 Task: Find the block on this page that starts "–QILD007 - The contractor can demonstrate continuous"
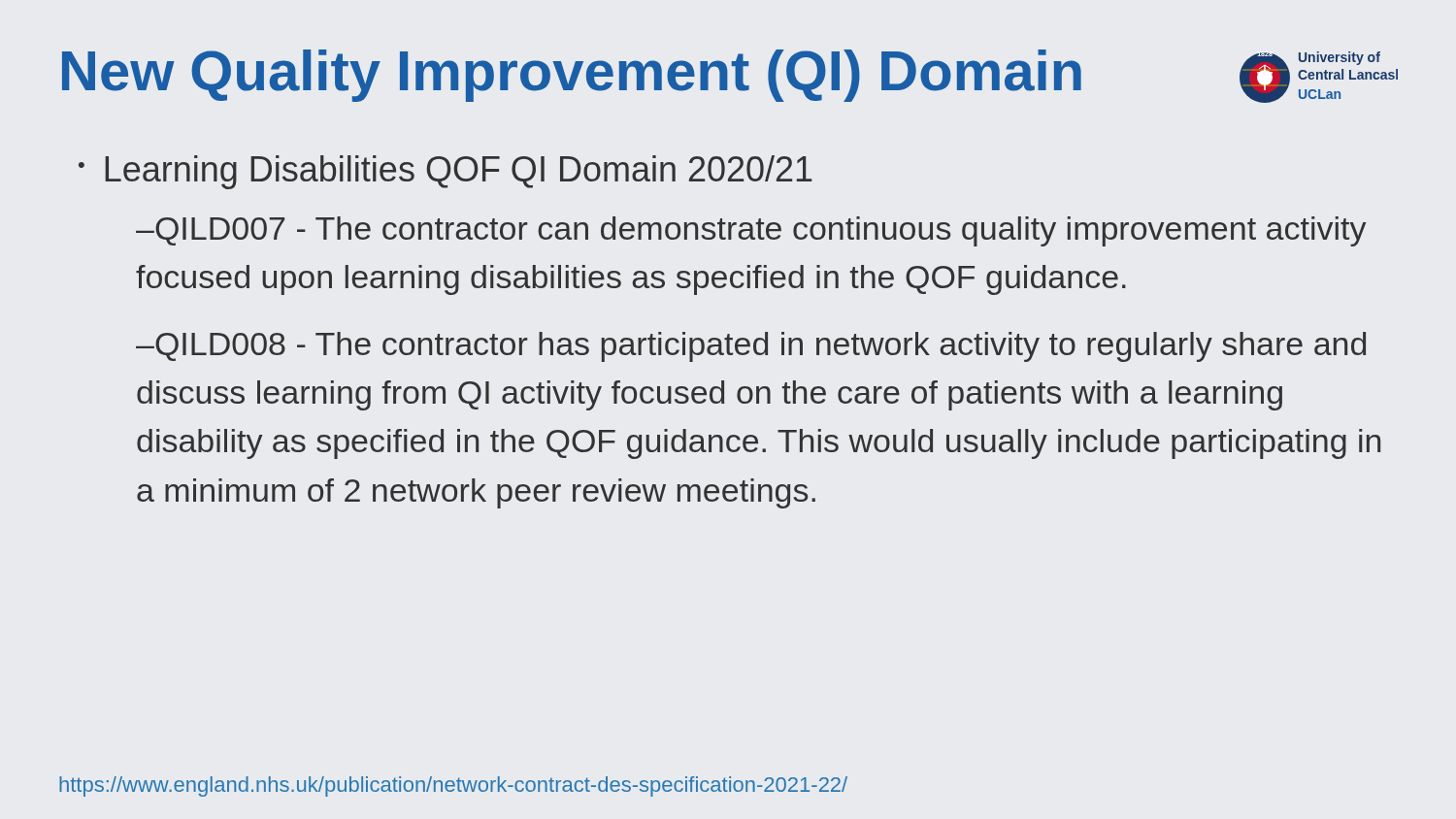point(751,252)
